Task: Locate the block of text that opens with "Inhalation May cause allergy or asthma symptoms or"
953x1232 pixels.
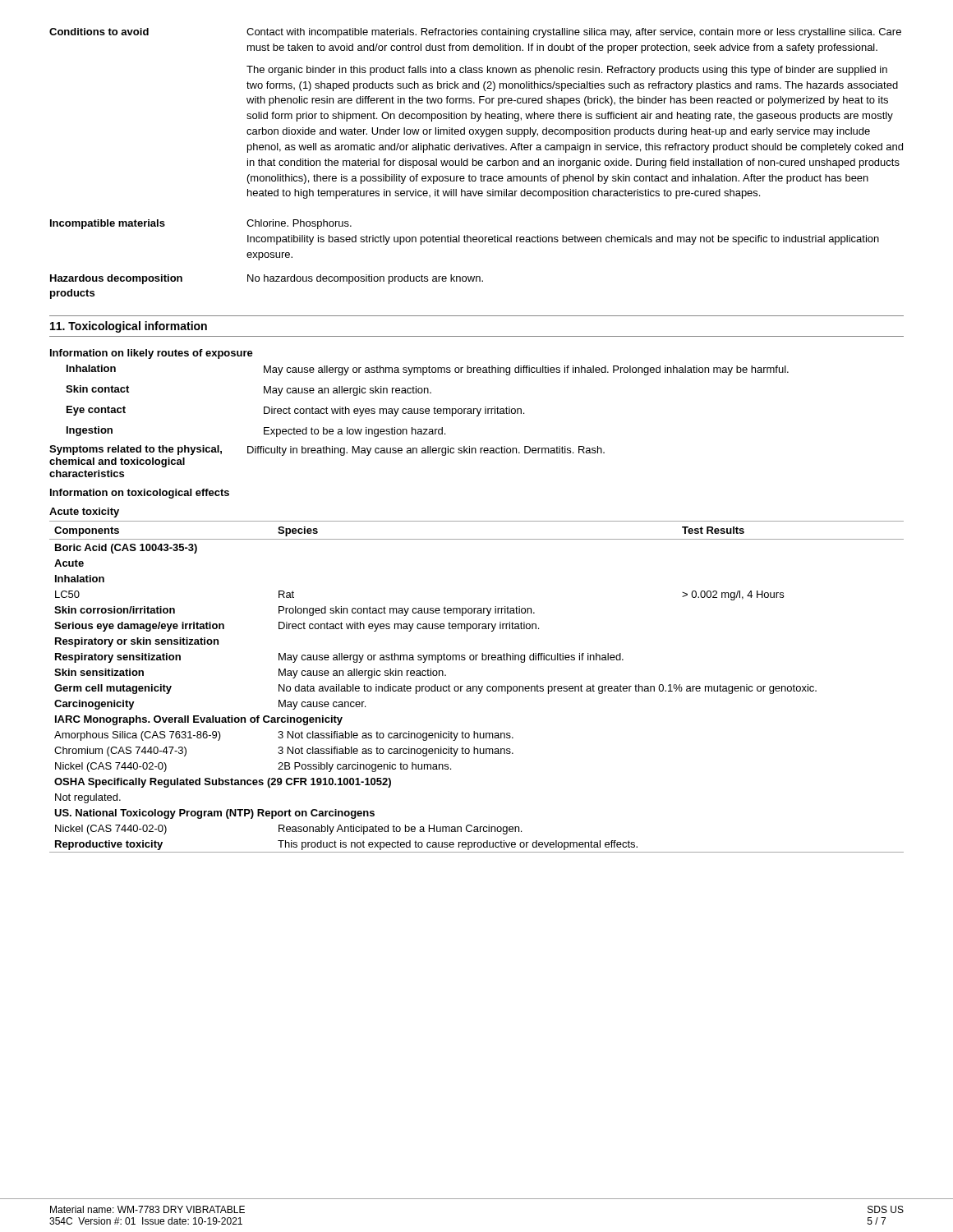Action: tap(476, 370)
